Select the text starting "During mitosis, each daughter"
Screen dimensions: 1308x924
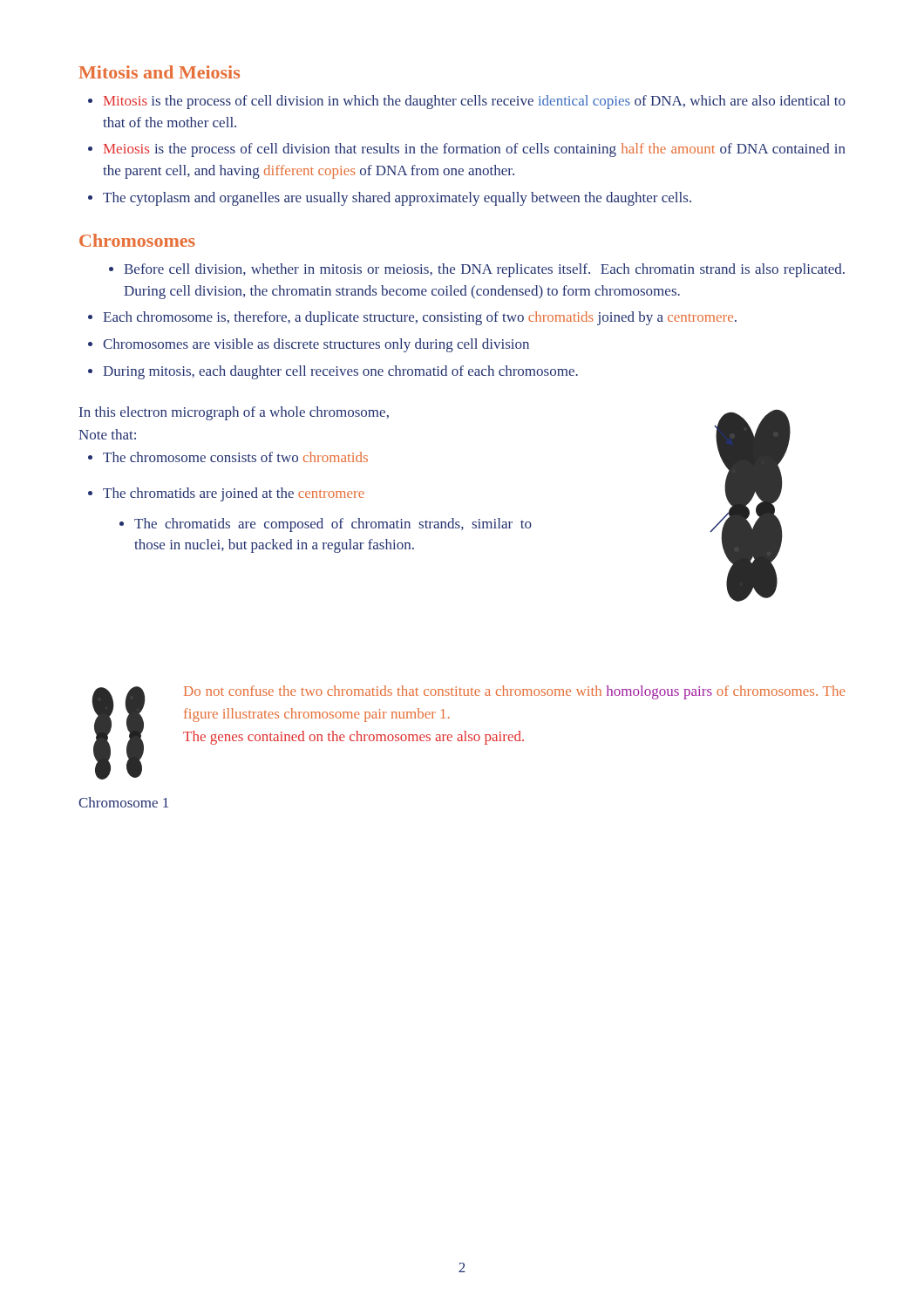[x=341, y=371]
